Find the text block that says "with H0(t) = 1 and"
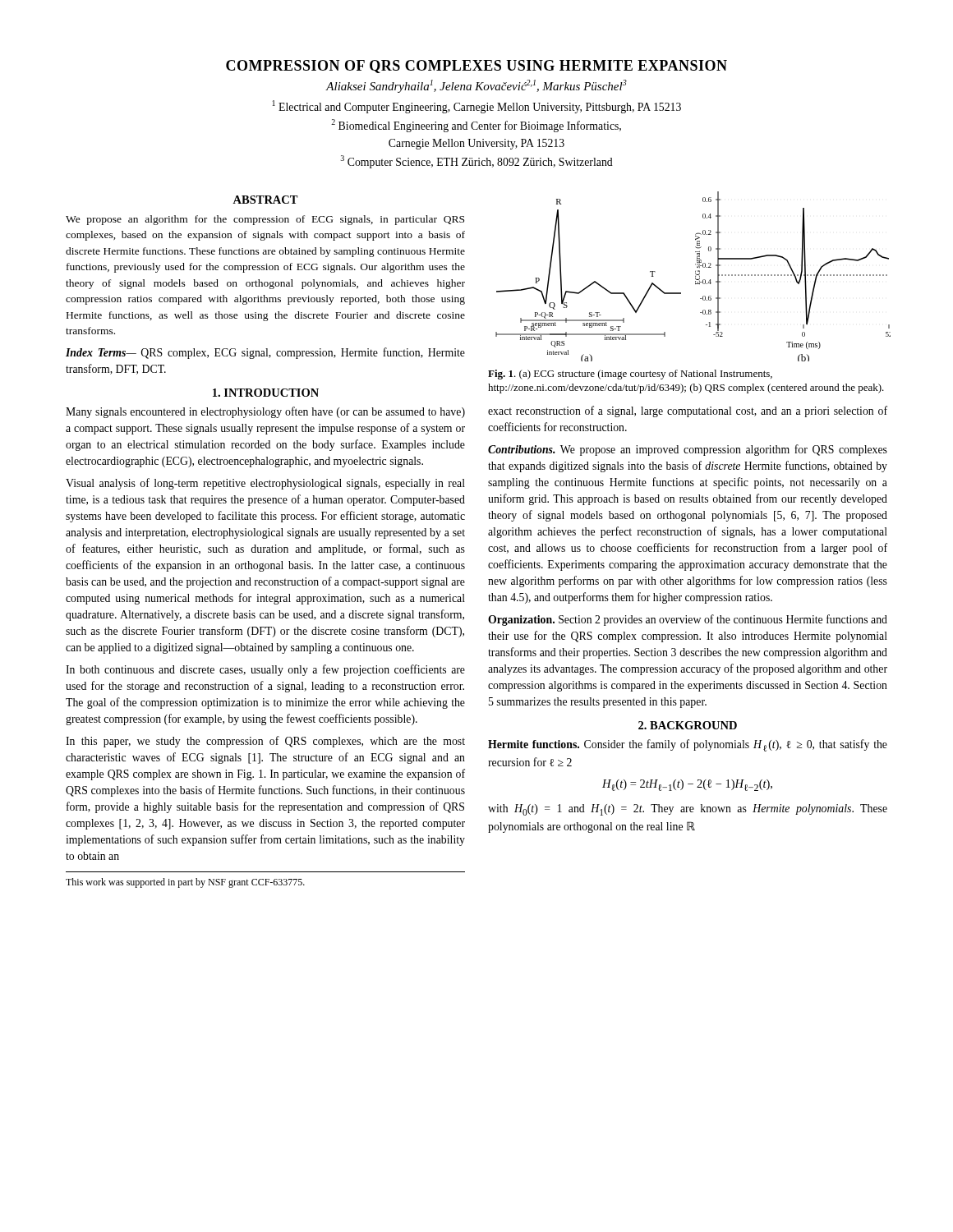Viewport: 953px width, 1232px height. (688, 818)
